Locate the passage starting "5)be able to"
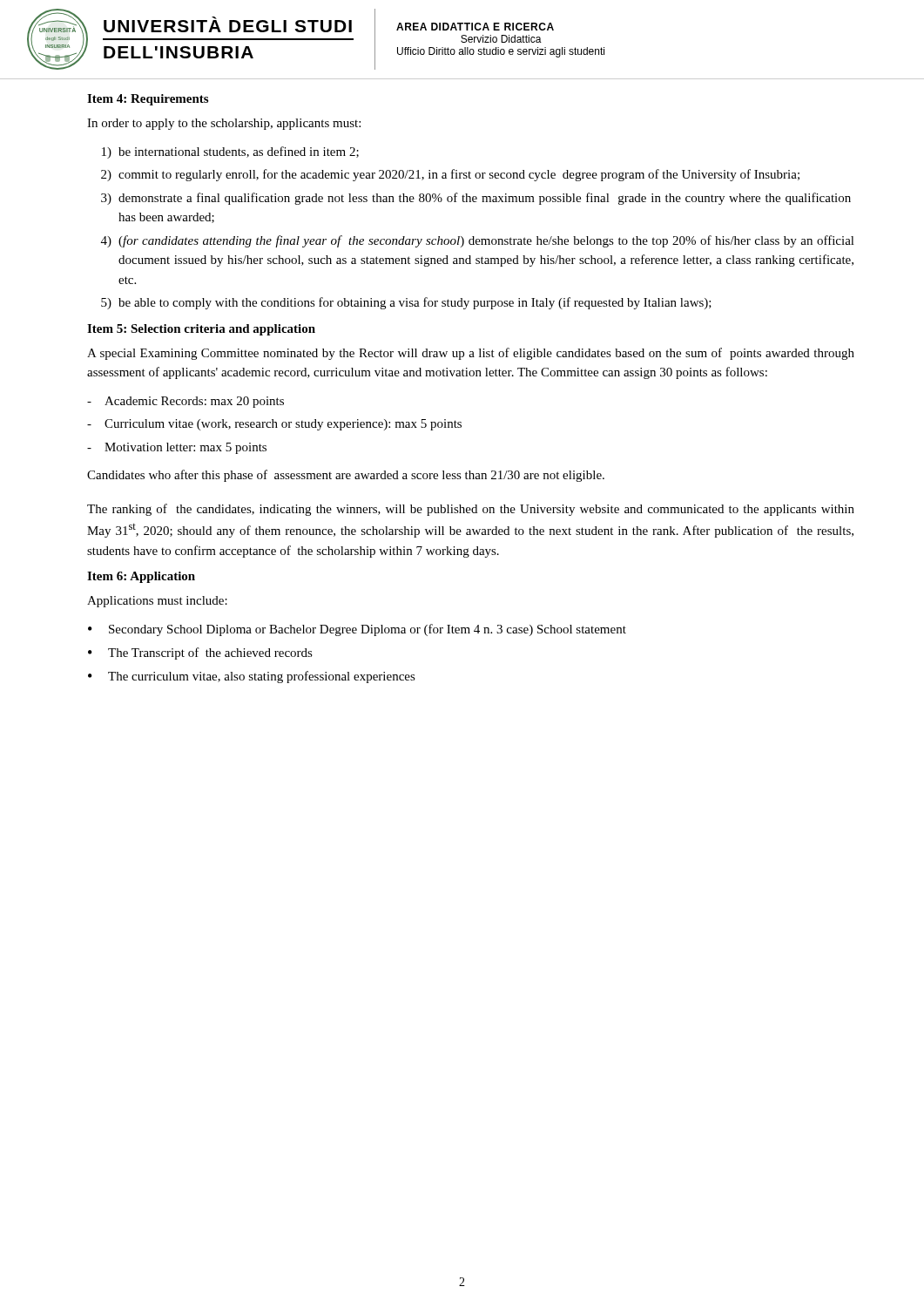 pos(400,303)
